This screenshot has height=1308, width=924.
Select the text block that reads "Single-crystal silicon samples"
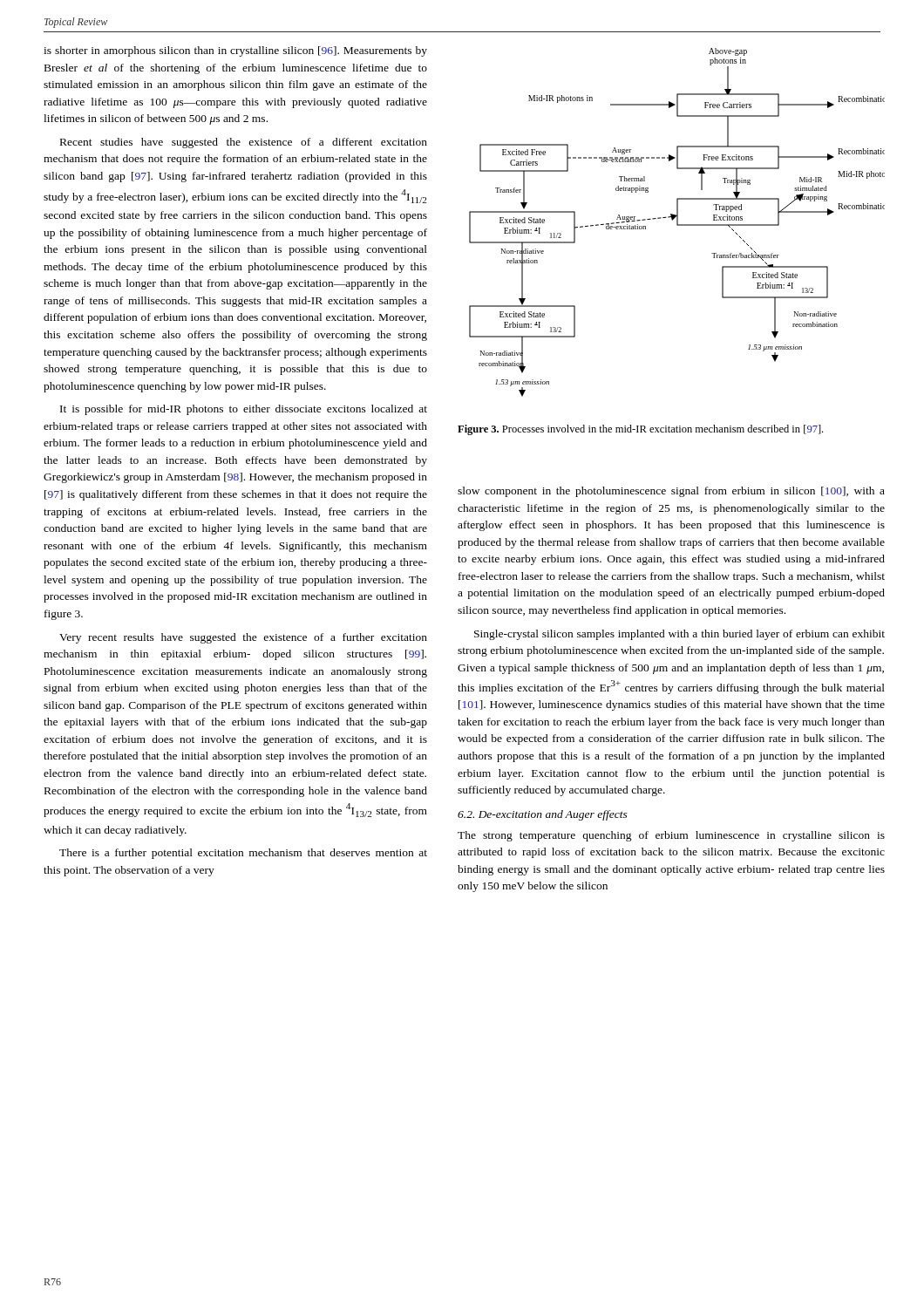pyautogui.click(x=671, y=712)
